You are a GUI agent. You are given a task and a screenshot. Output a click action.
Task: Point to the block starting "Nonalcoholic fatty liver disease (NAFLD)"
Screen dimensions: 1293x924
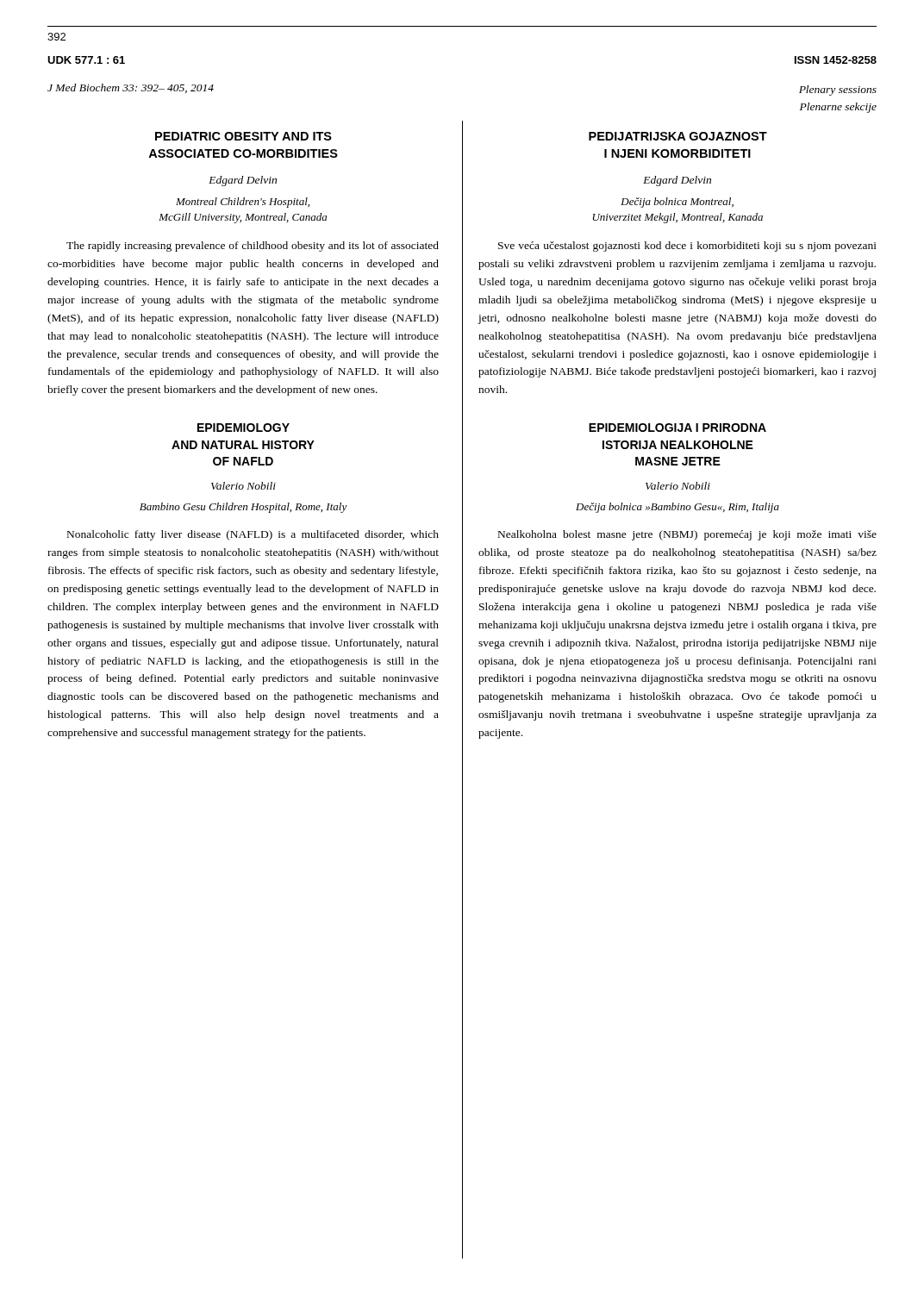pos(243,633)
